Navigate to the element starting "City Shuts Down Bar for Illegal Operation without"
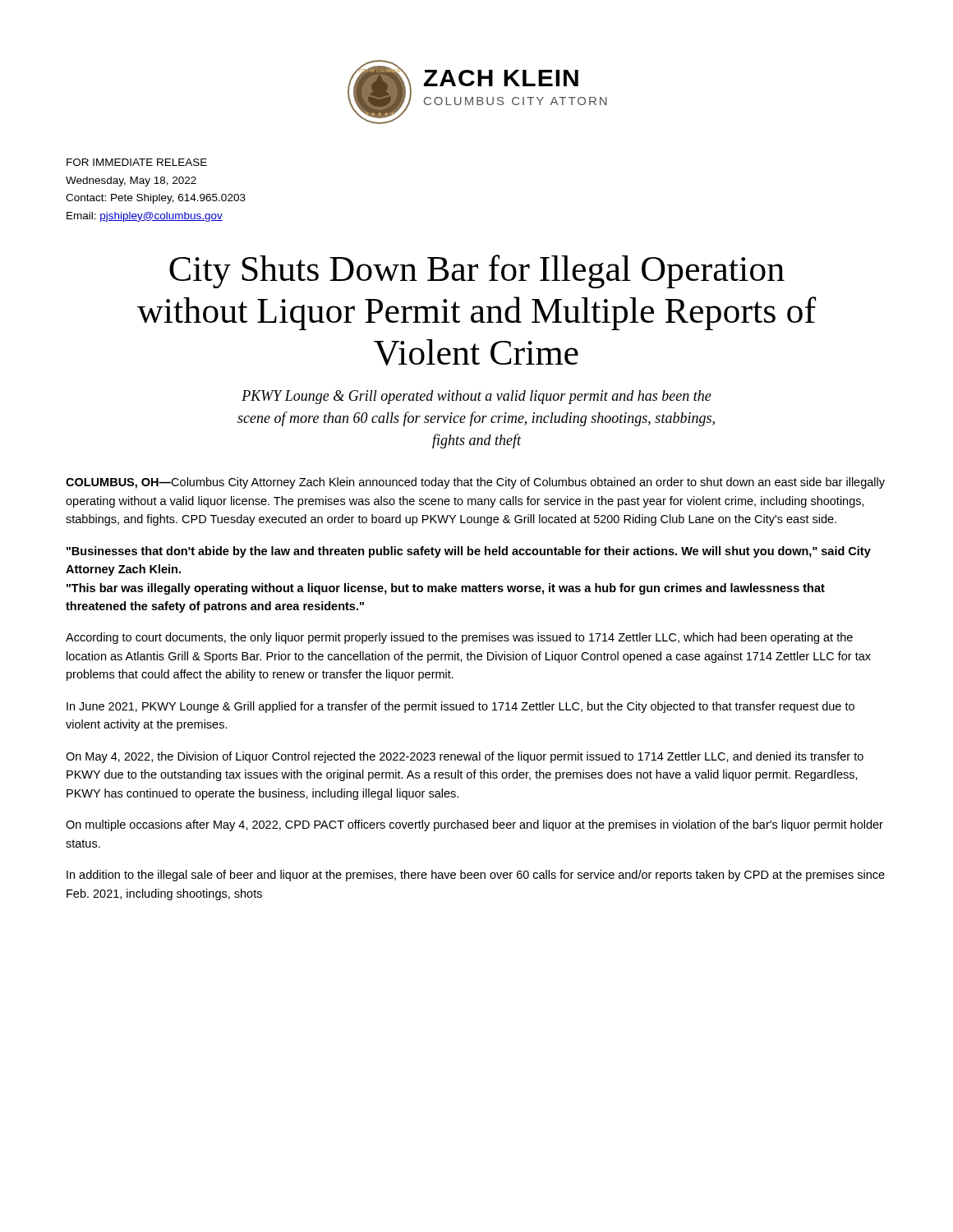The image size is (953, 1232). tap(476, 311)
